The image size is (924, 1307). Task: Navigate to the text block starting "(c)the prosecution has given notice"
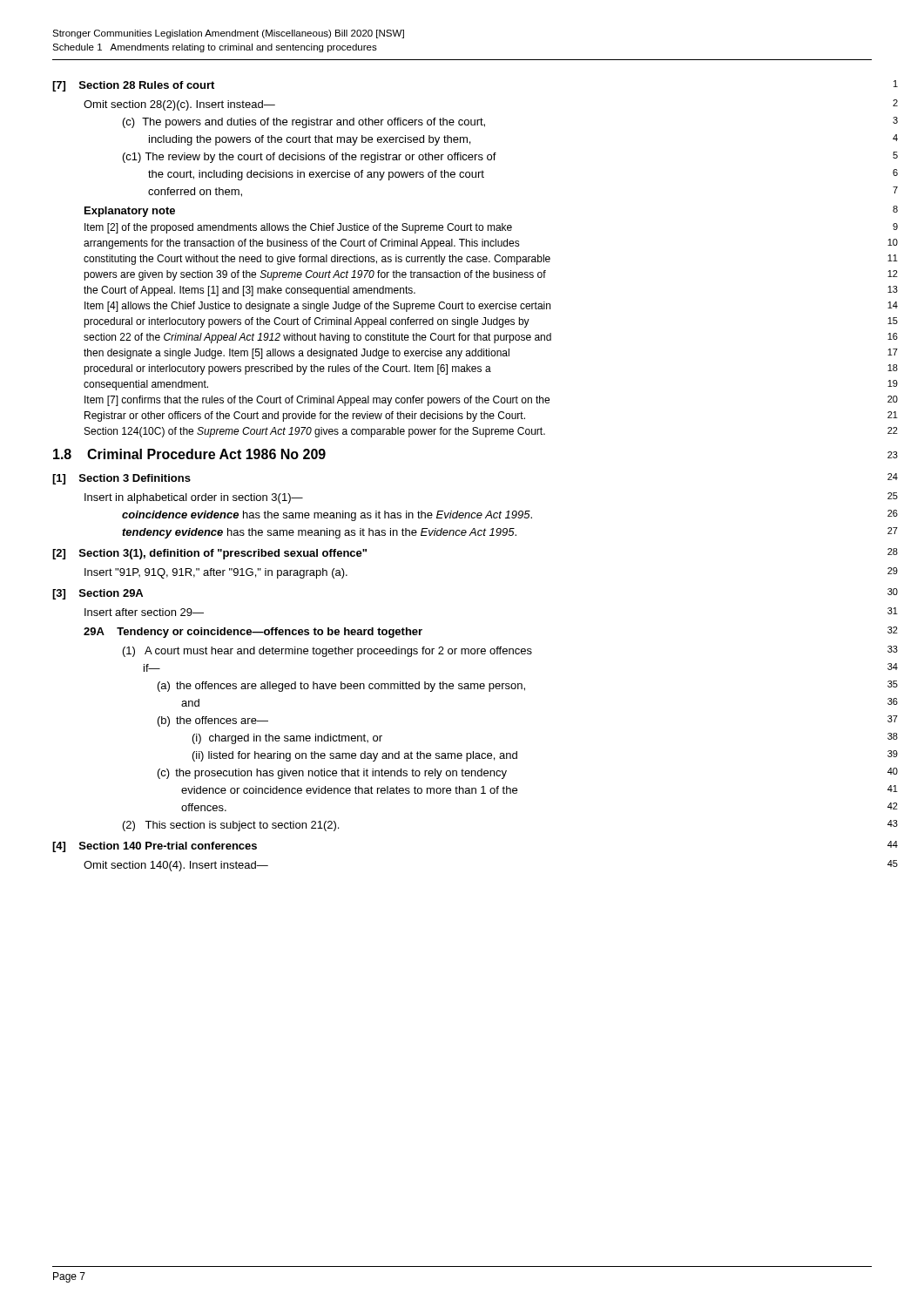tap(475, 773)
